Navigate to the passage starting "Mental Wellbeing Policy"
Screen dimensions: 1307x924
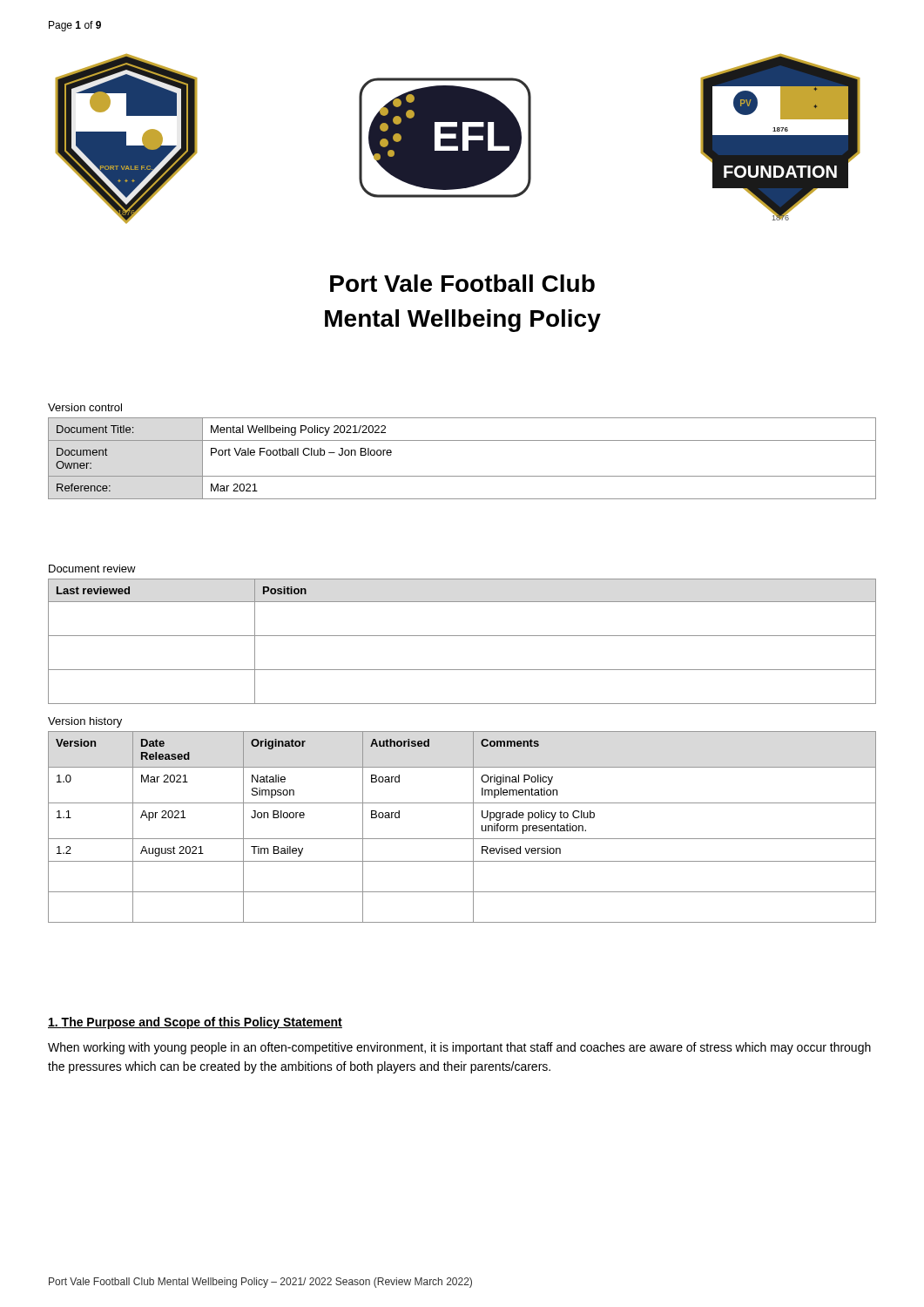(462, 318)
